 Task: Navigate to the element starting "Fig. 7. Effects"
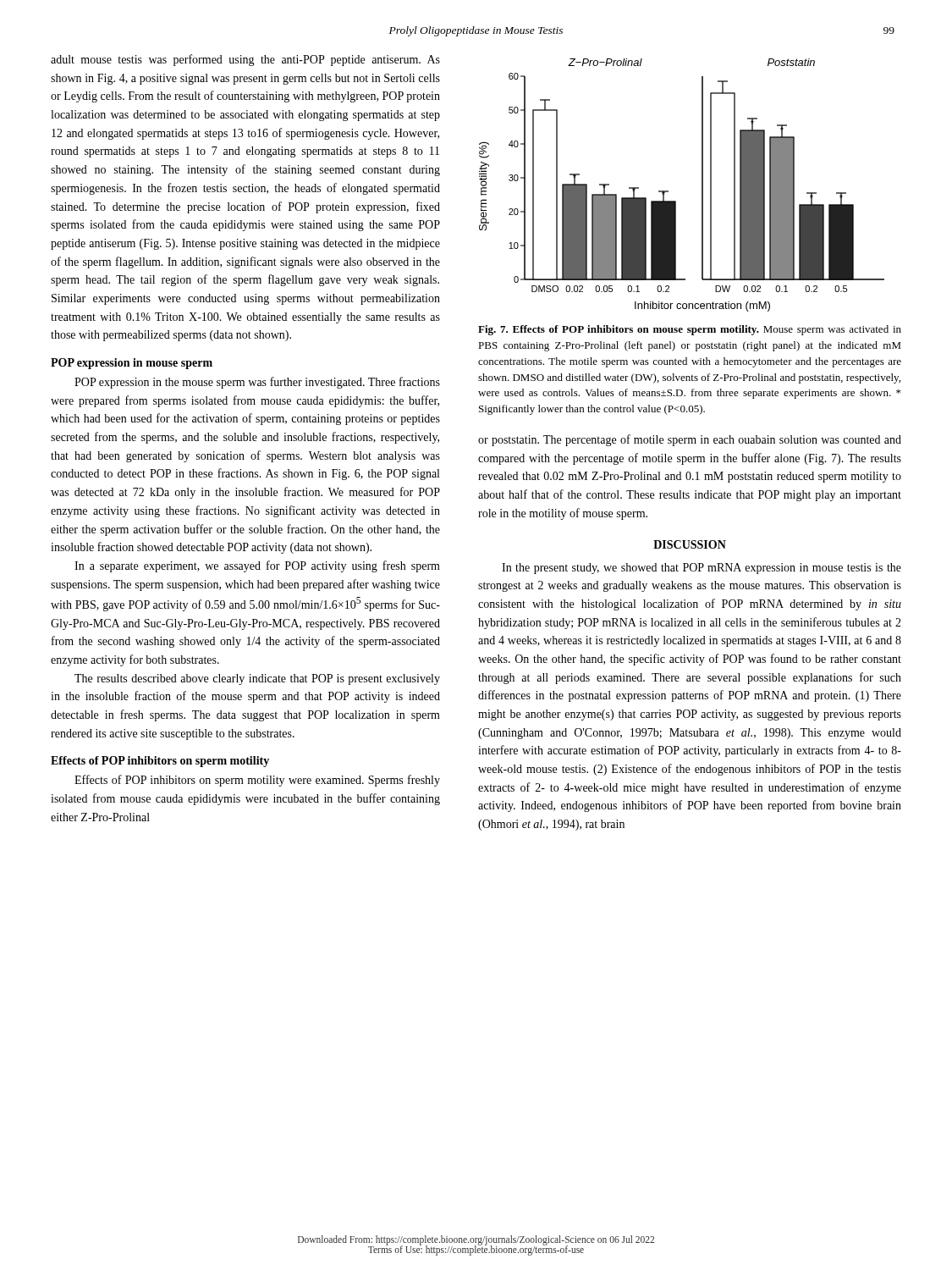click(690, 369)
